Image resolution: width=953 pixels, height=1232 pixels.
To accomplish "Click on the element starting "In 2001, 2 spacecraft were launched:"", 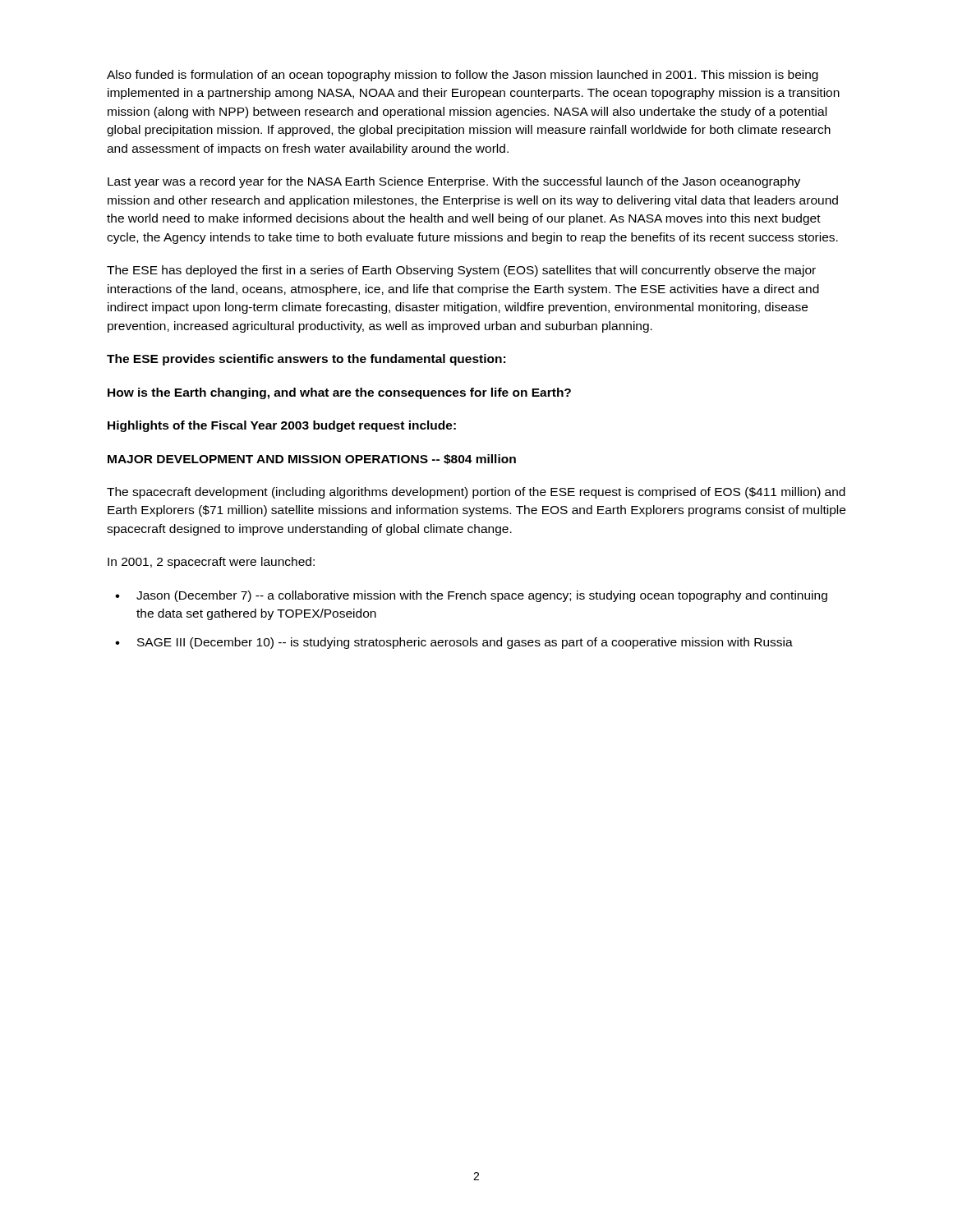I will [x=211, y=562].
